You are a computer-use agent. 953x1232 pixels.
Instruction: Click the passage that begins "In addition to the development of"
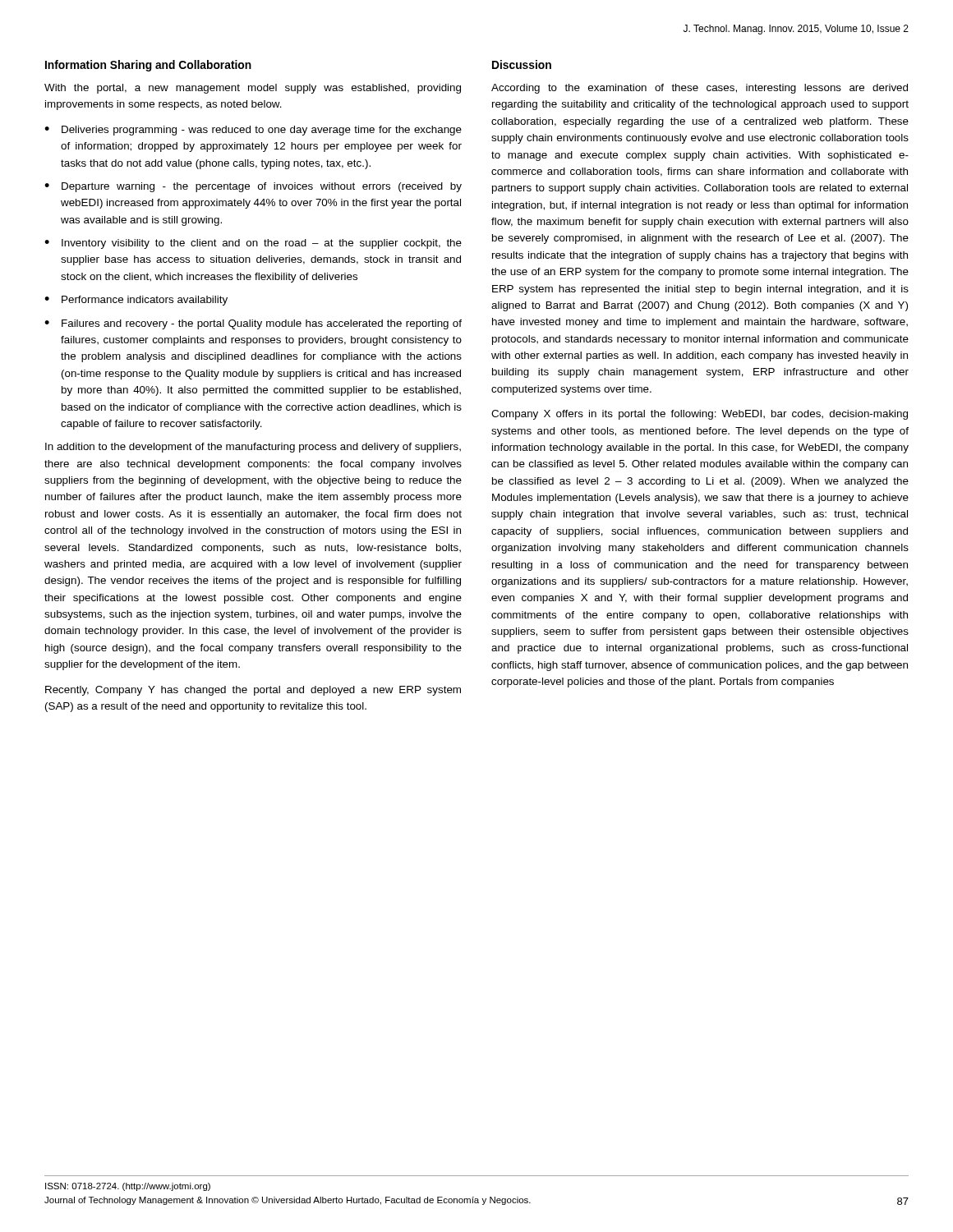coord(253,555)
